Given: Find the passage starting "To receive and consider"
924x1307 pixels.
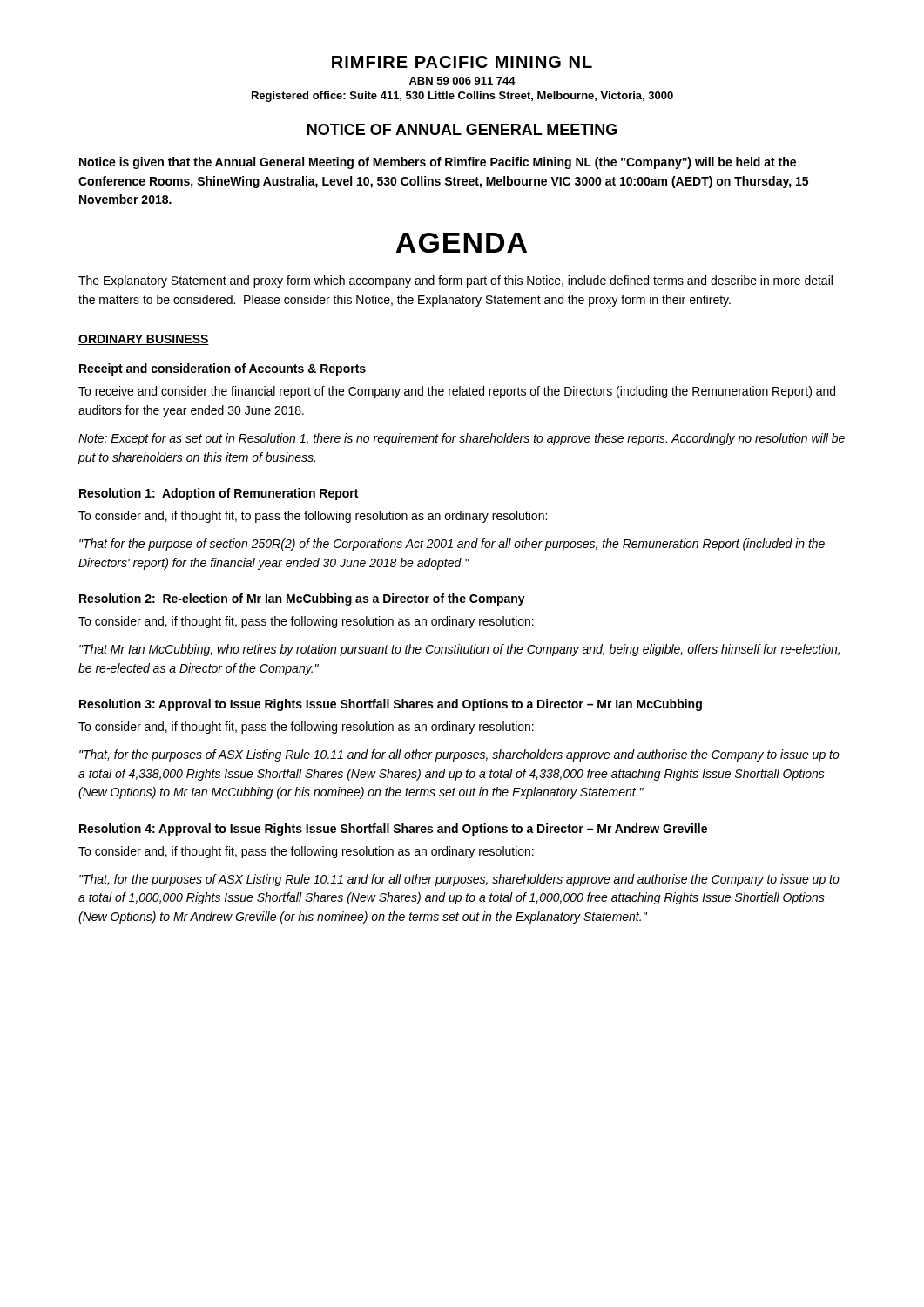Looking at the screenshot, I should 457,401.
